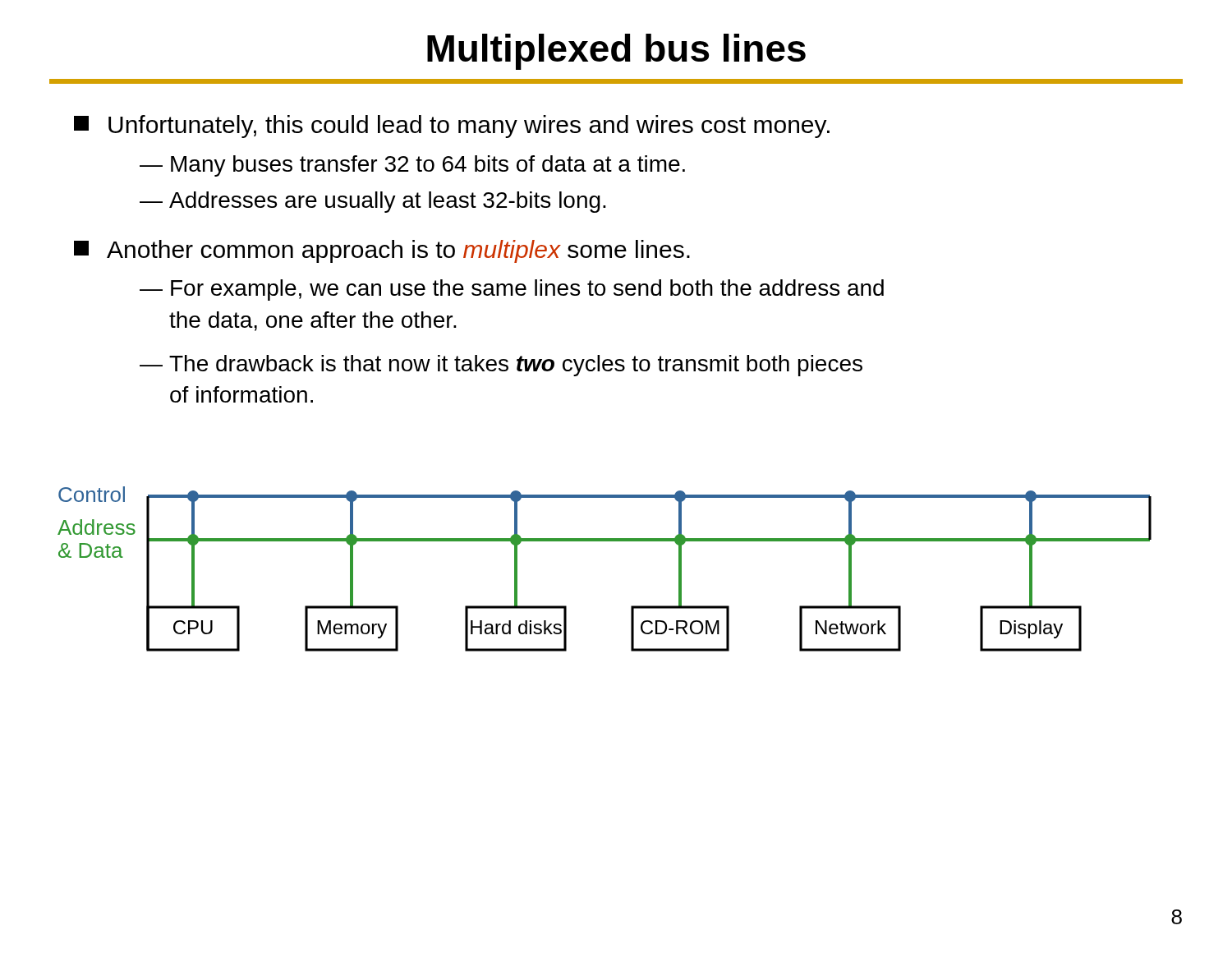Click on the list item containing "— Addresses are usually at"
The width and height of the screenshot is (1232, 953).
tap(374, 201)
